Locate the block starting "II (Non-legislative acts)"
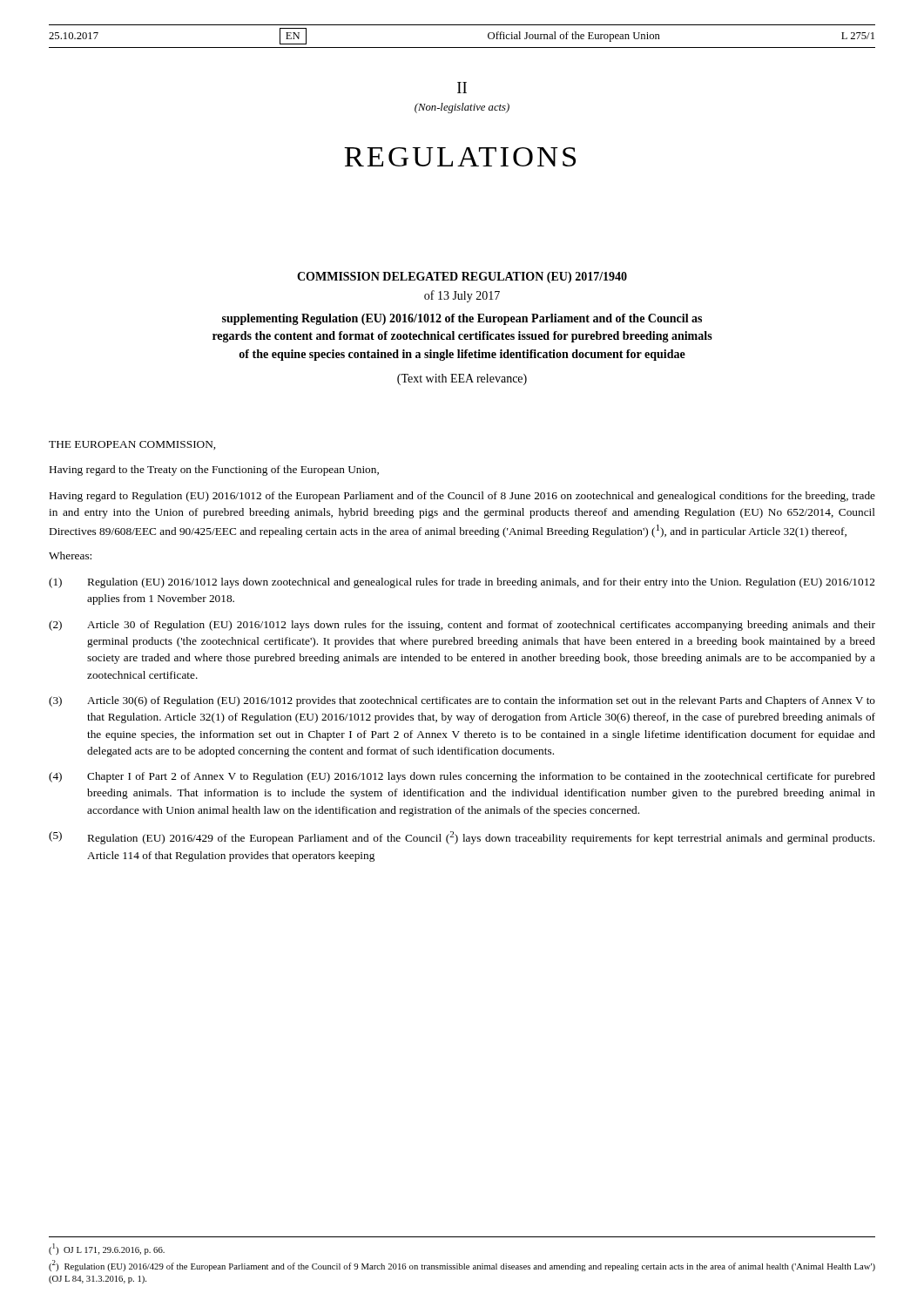Viewport: 924px width, 1307px height. point(462,96)
